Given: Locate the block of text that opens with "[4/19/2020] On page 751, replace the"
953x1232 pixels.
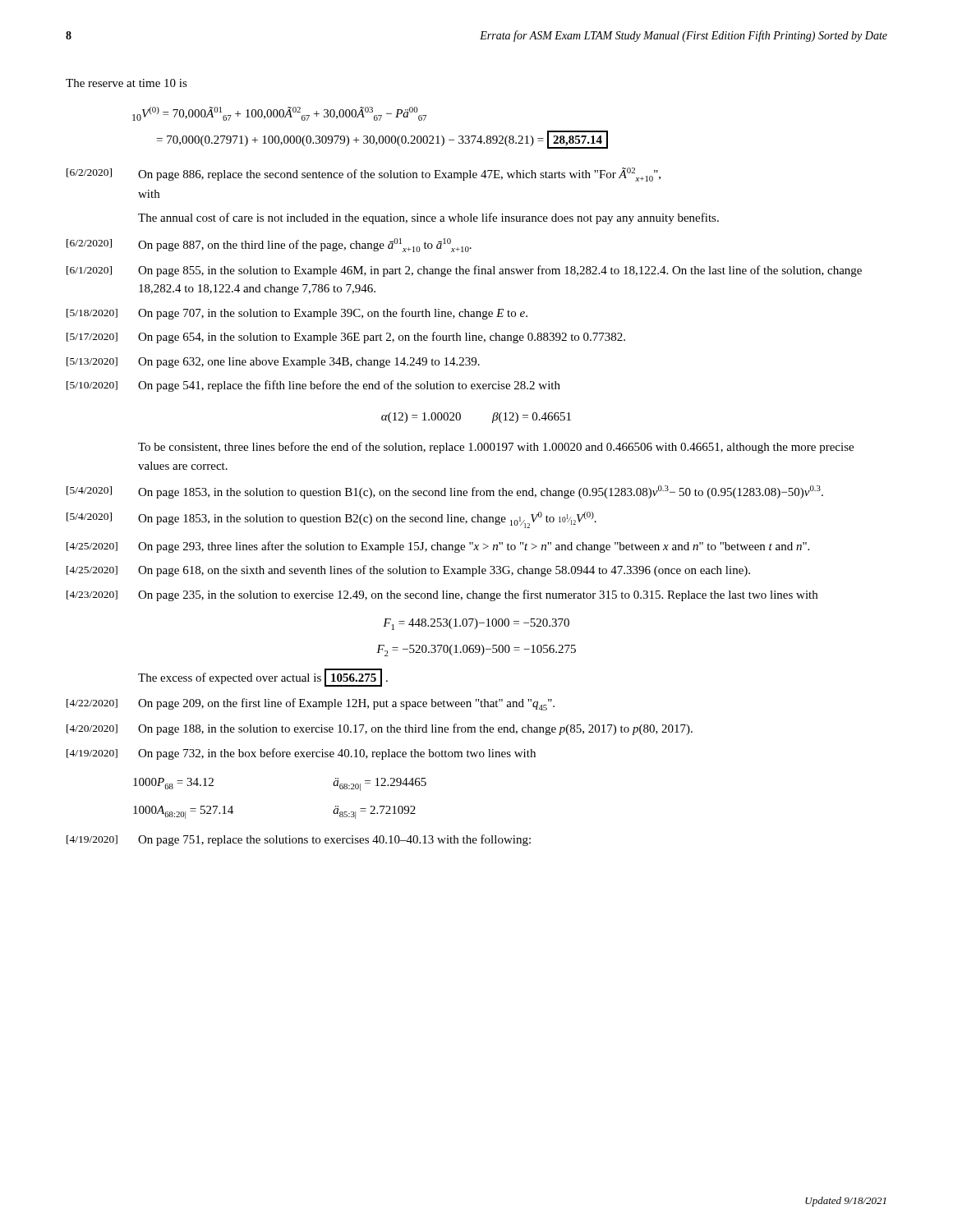Looking at the screenshot, I should [476, 840].
